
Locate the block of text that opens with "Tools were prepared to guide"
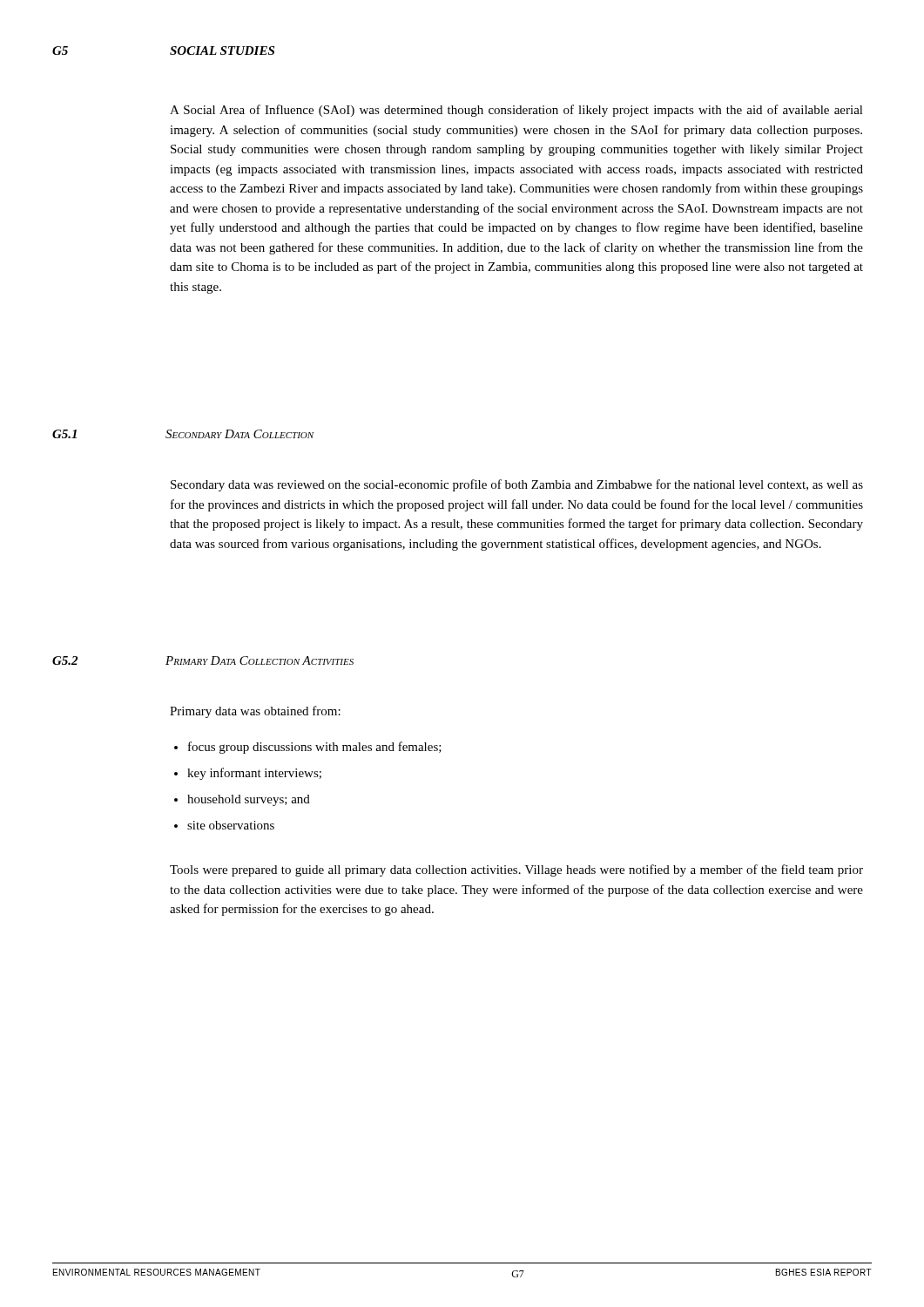coord(516,889)
